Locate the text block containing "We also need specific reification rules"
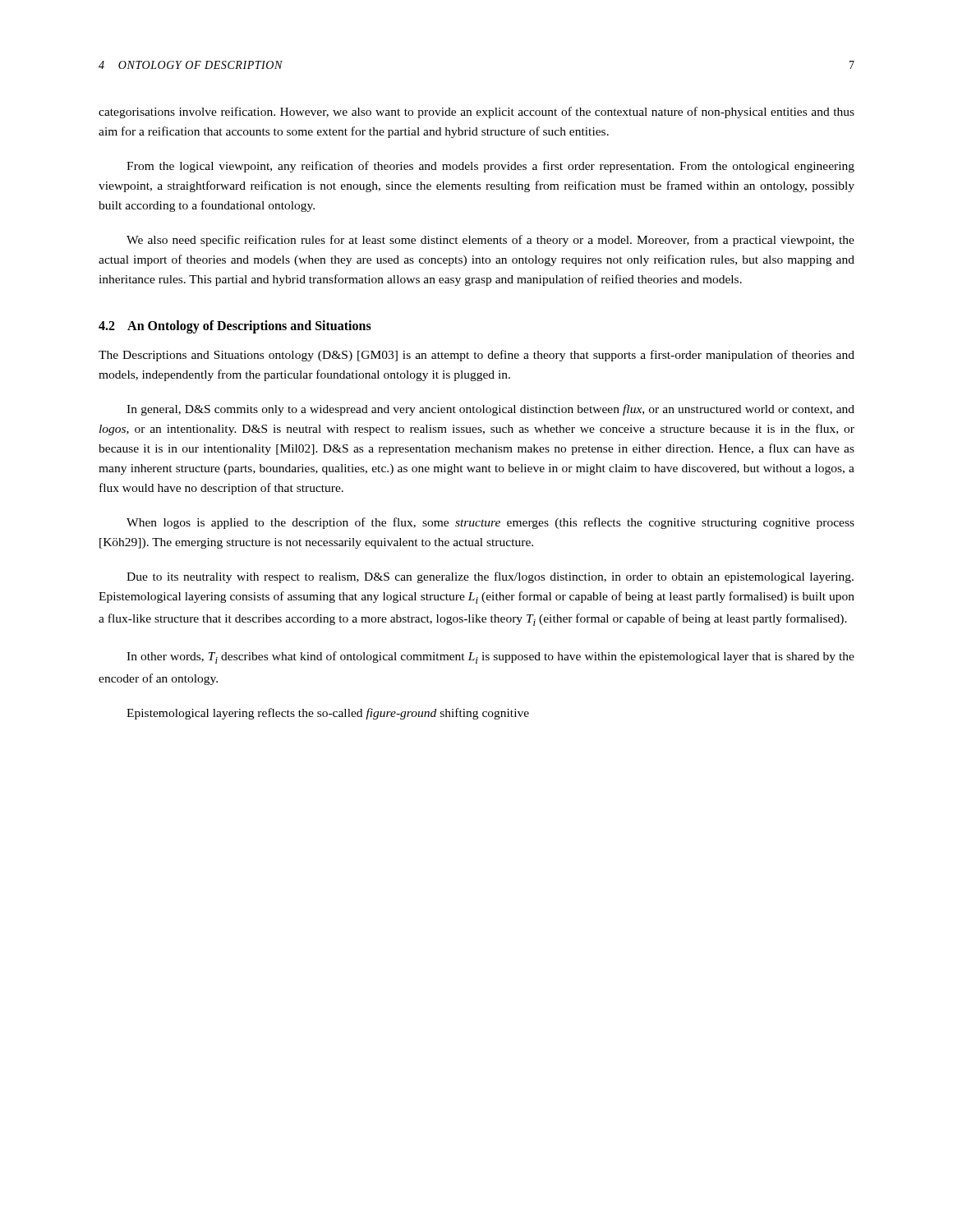Image resolution: width=953 pixels, height=1232 pixels. [x=476, y=260]
